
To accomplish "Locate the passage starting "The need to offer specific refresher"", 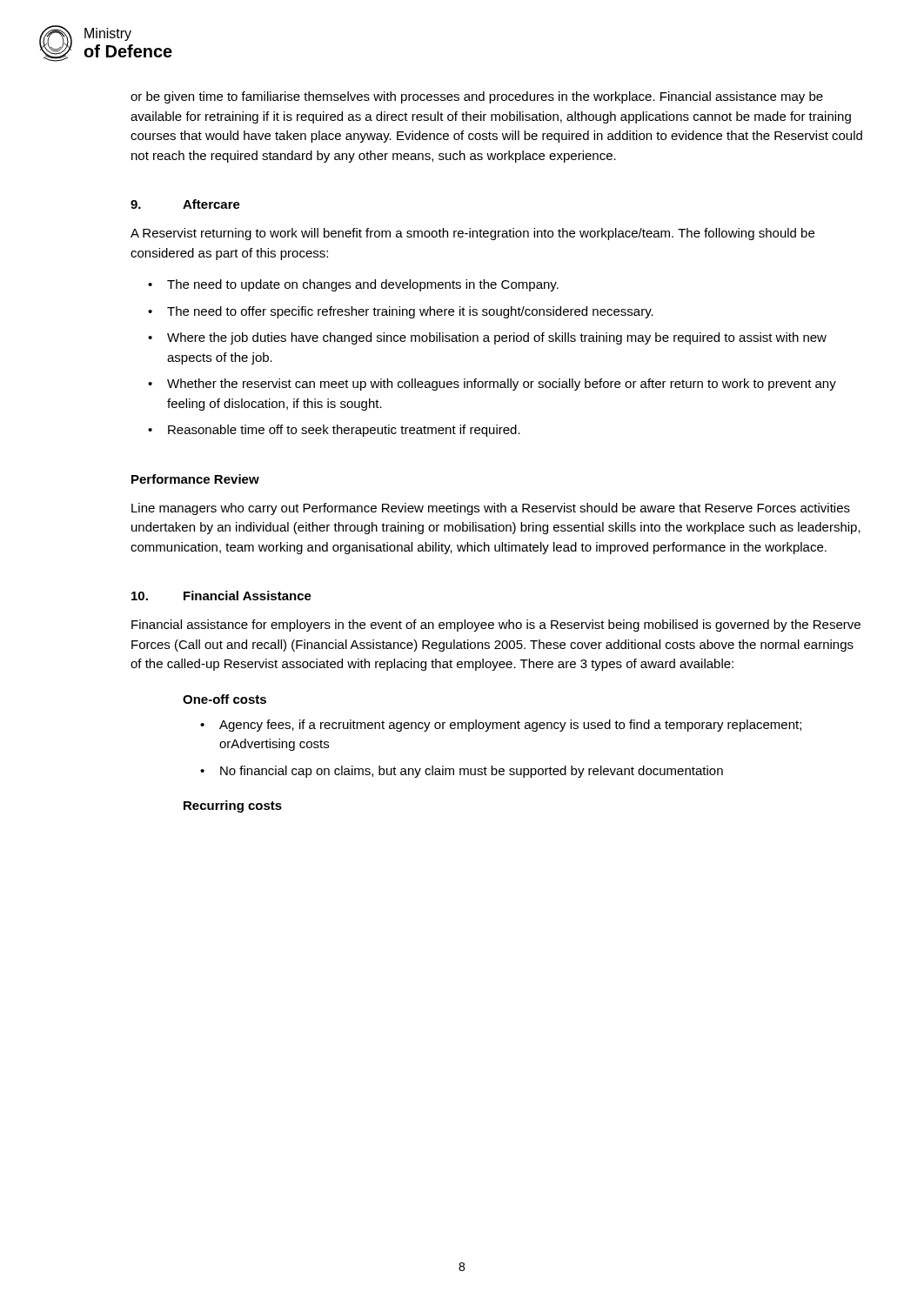I will 411,311.
